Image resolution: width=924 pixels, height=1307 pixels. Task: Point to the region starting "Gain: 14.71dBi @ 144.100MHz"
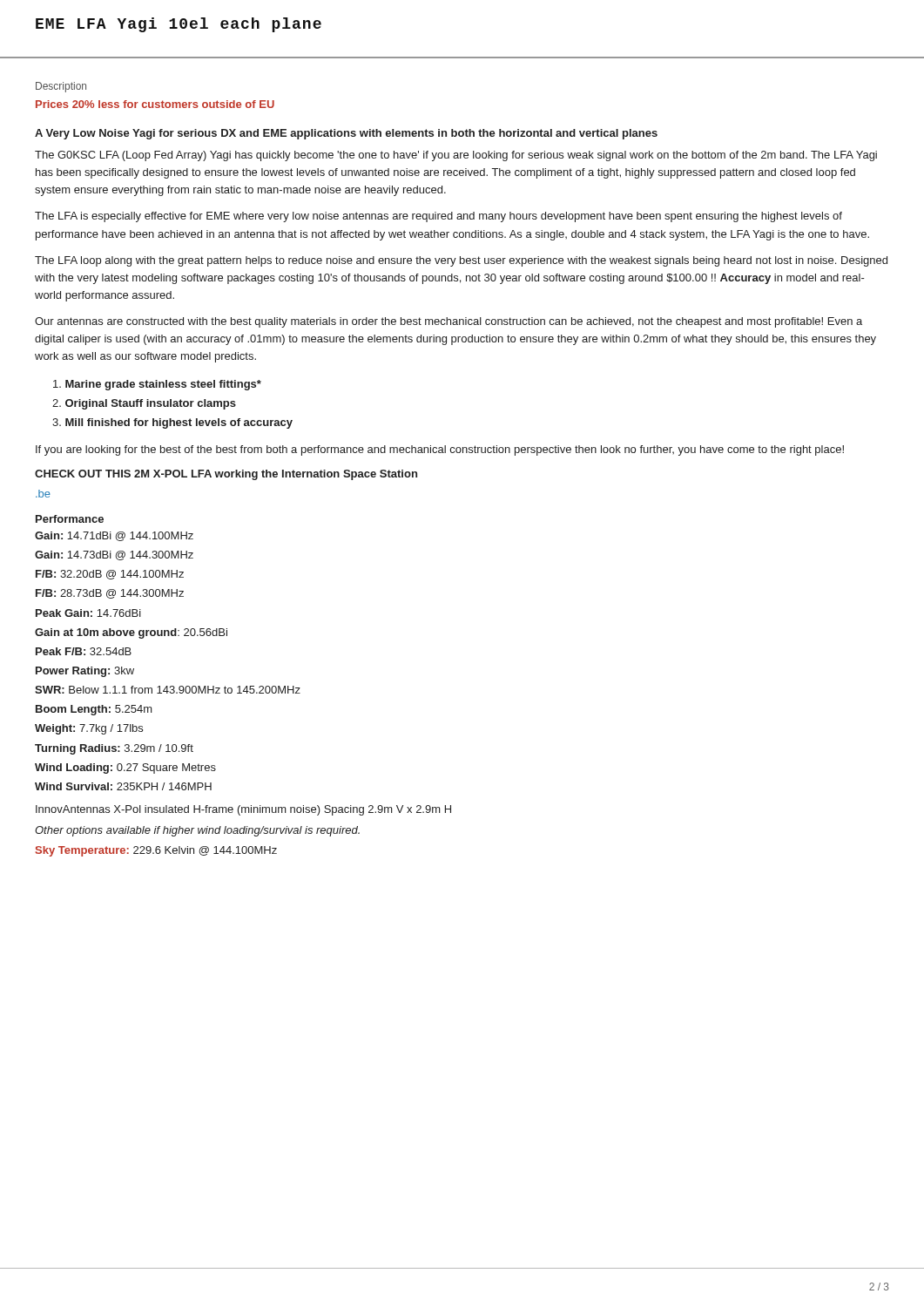click(x=114, y=535)
